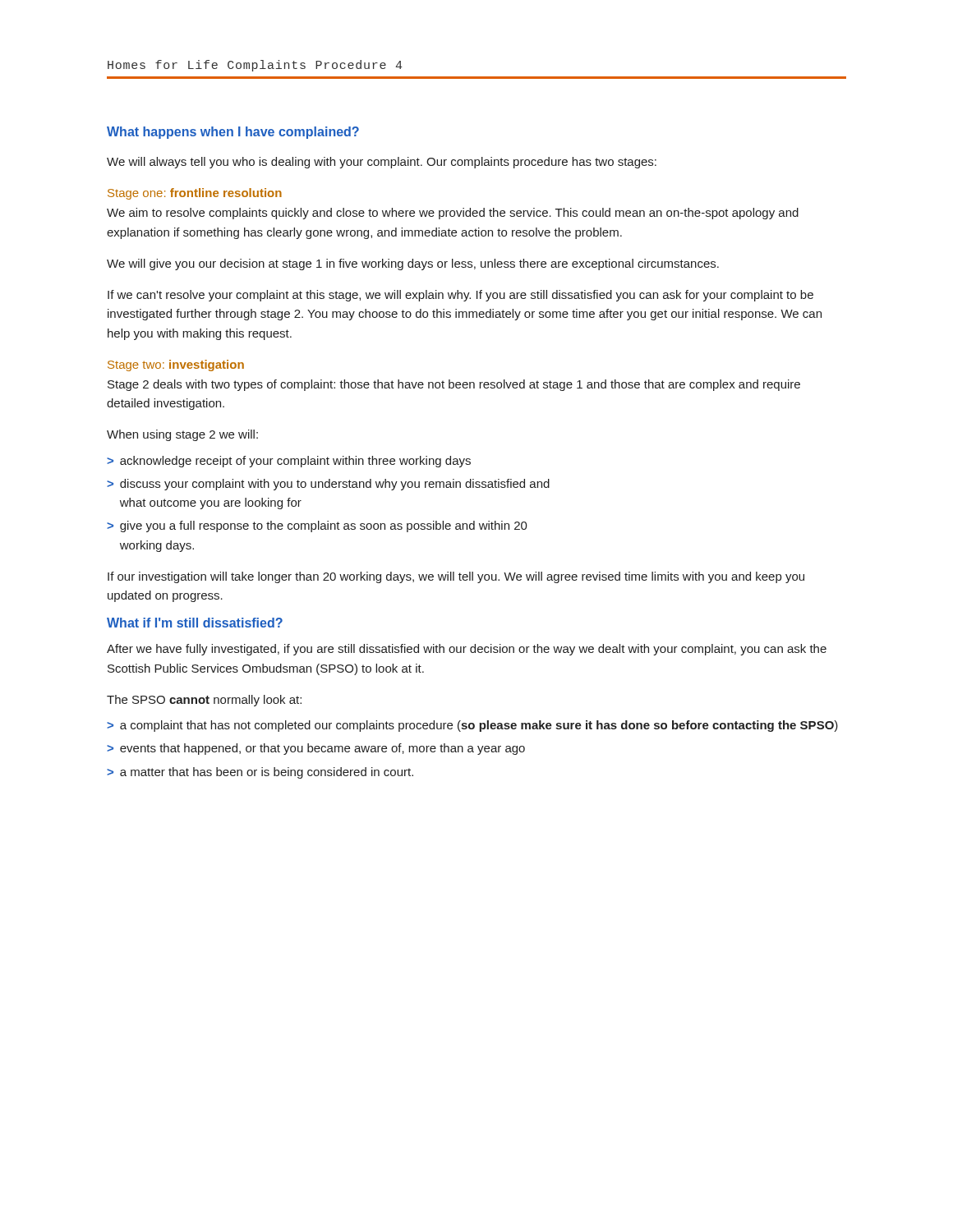Find the block on this page that starts "We will give you our decision at"

tap(476, 263)
